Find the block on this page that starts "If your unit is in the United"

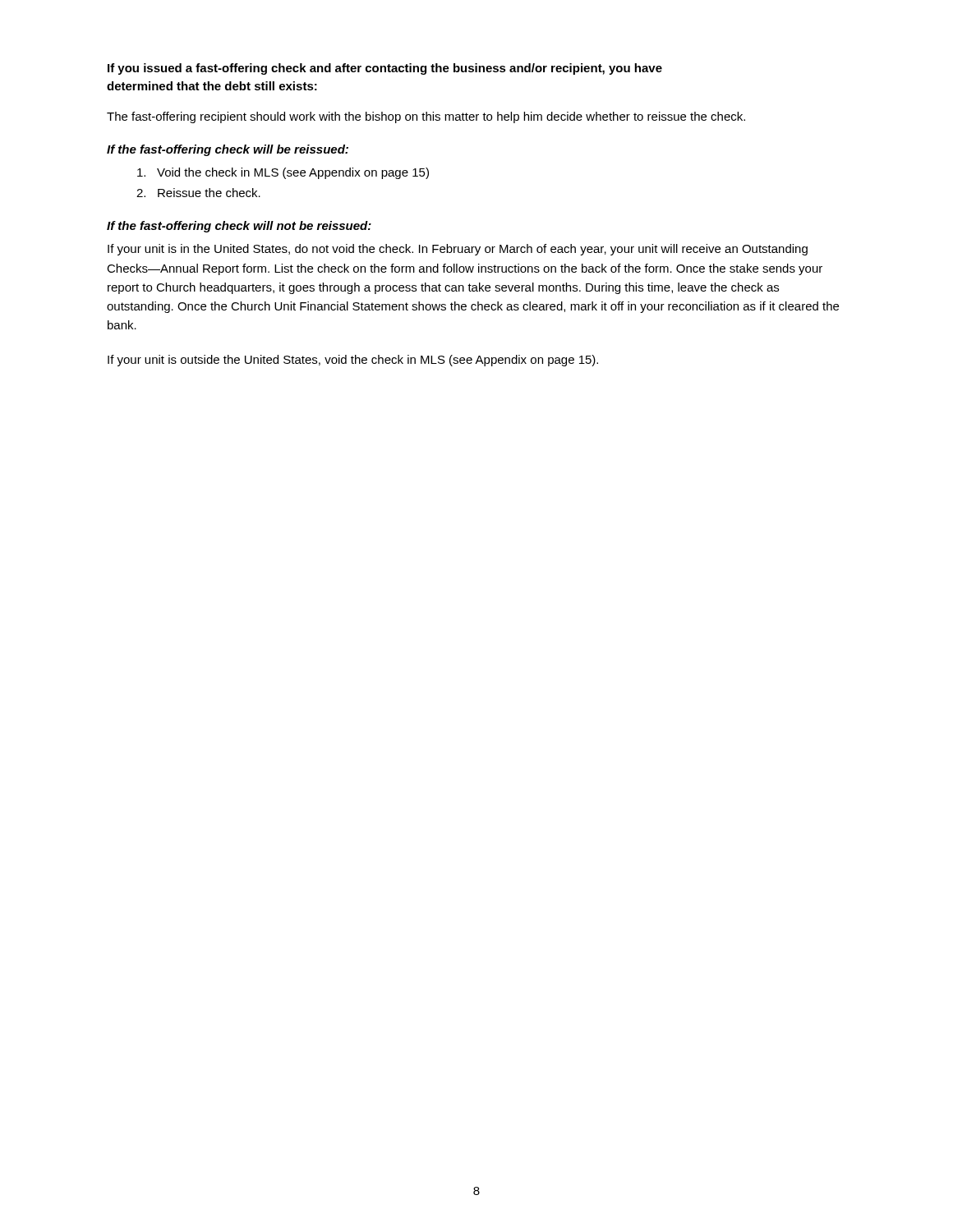click(x=473, y=287)
